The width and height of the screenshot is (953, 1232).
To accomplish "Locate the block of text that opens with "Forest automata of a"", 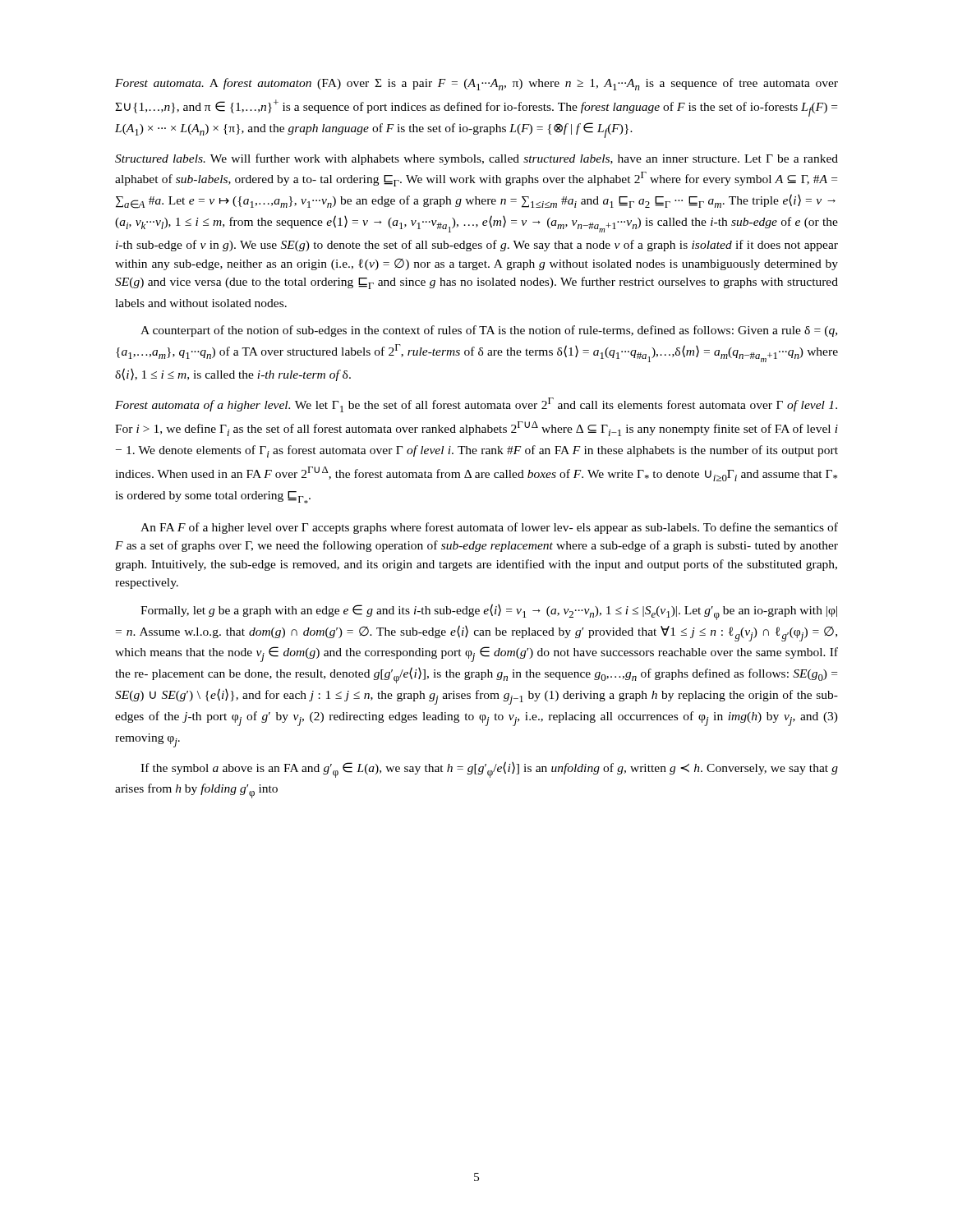I will click(x=476, y=451).
